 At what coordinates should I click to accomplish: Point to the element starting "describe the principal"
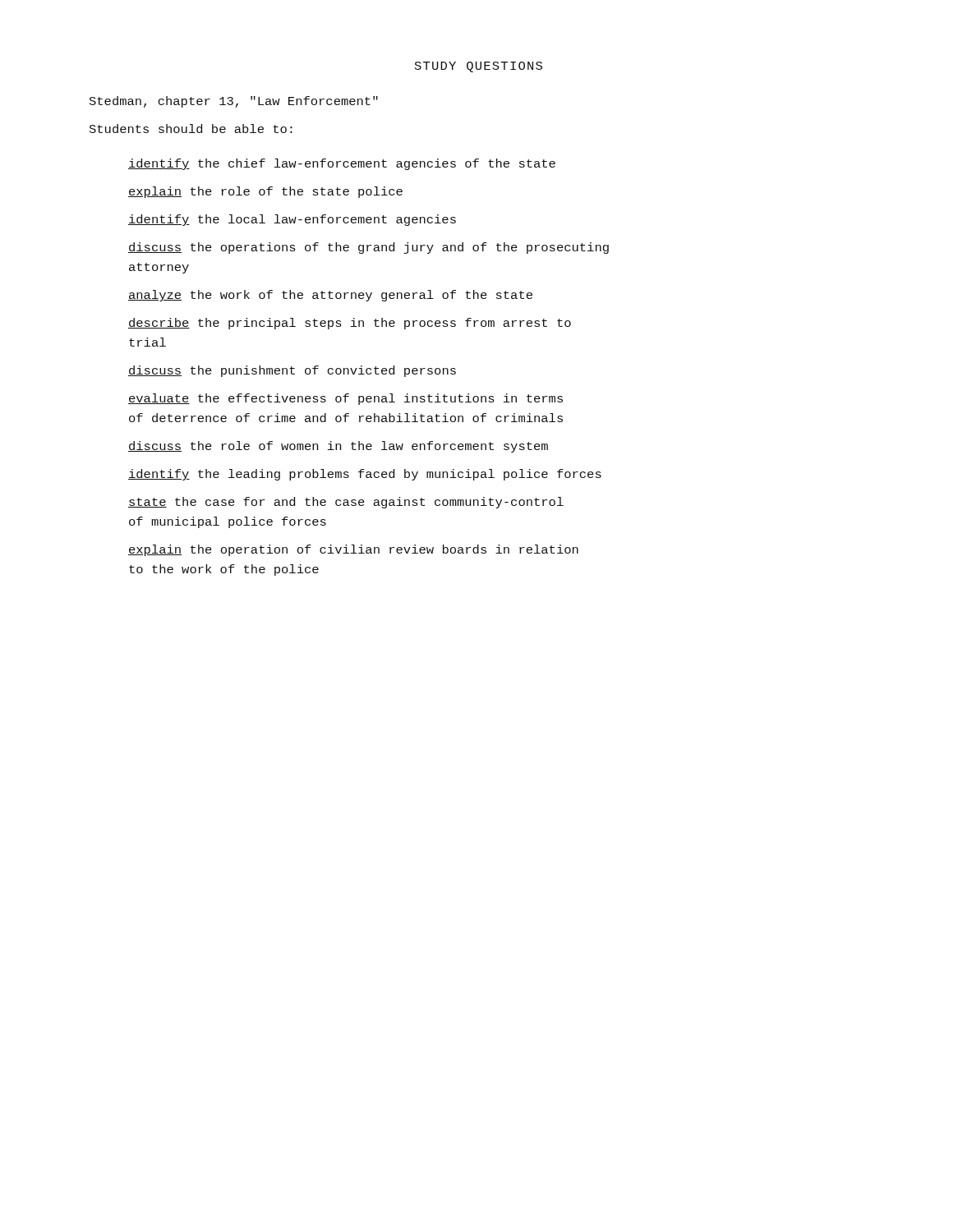[350, 334]
